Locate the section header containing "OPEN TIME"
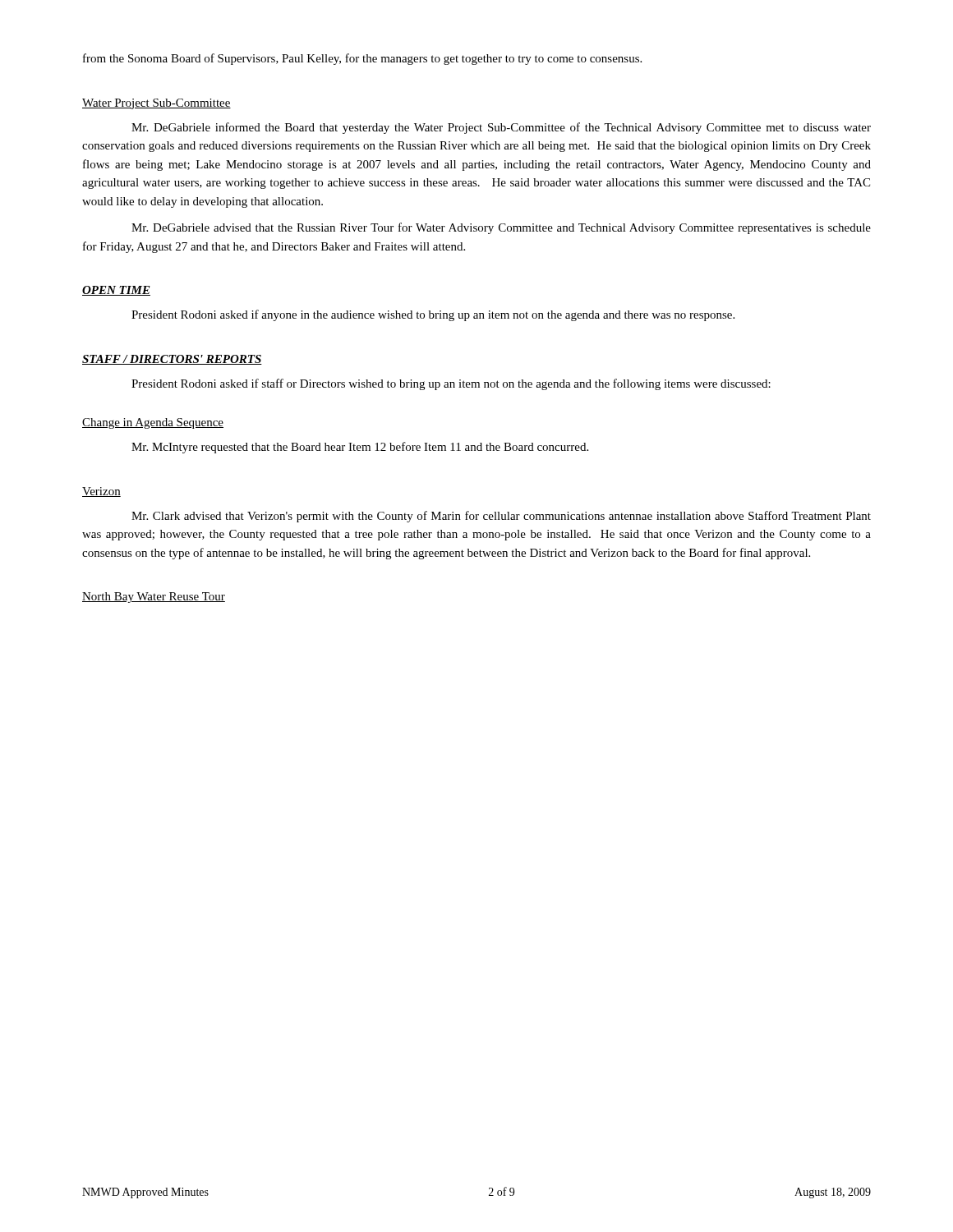 click(116, 290)
